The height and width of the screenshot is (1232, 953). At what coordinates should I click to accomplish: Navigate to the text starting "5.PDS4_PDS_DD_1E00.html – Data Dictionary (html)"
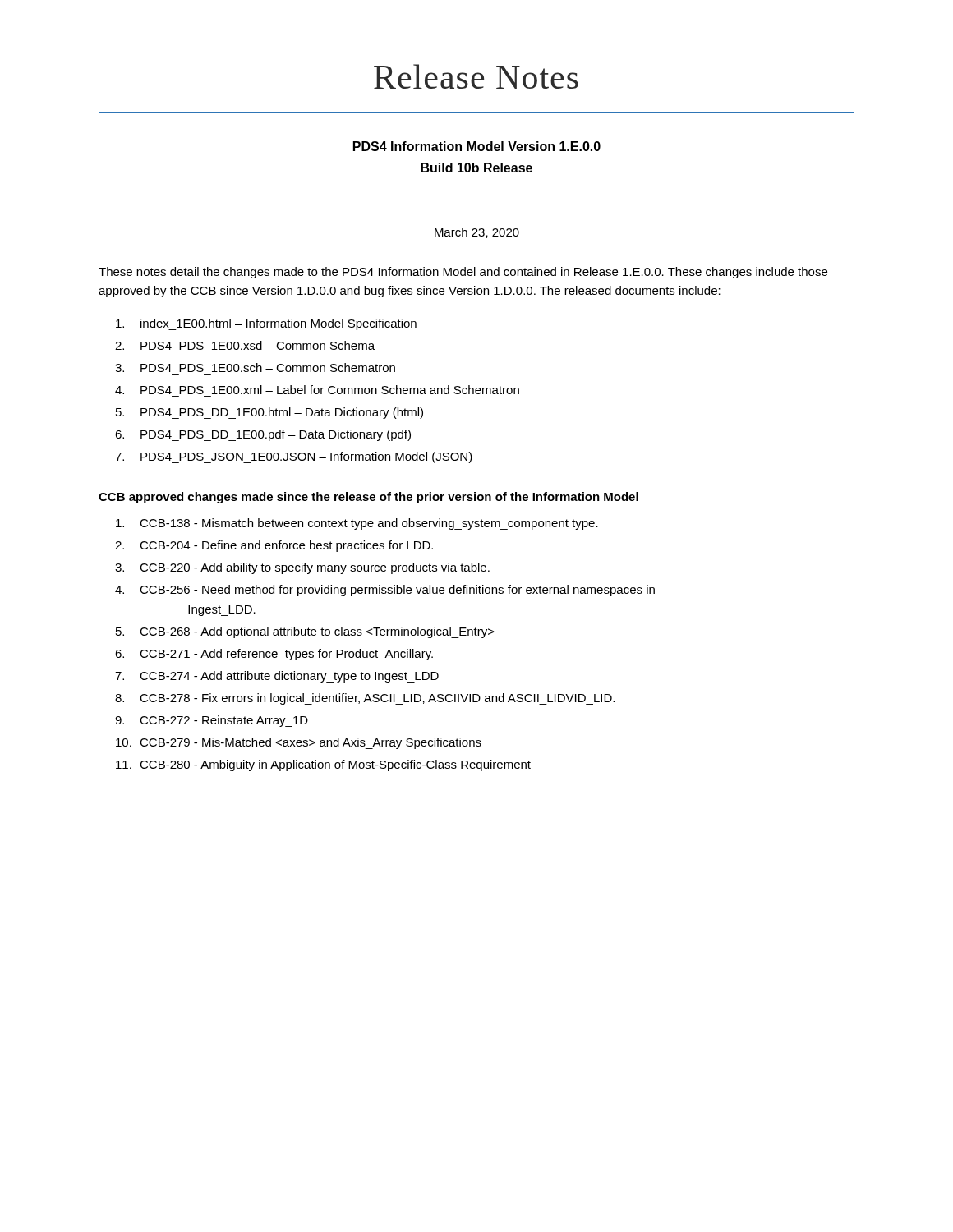282,412
